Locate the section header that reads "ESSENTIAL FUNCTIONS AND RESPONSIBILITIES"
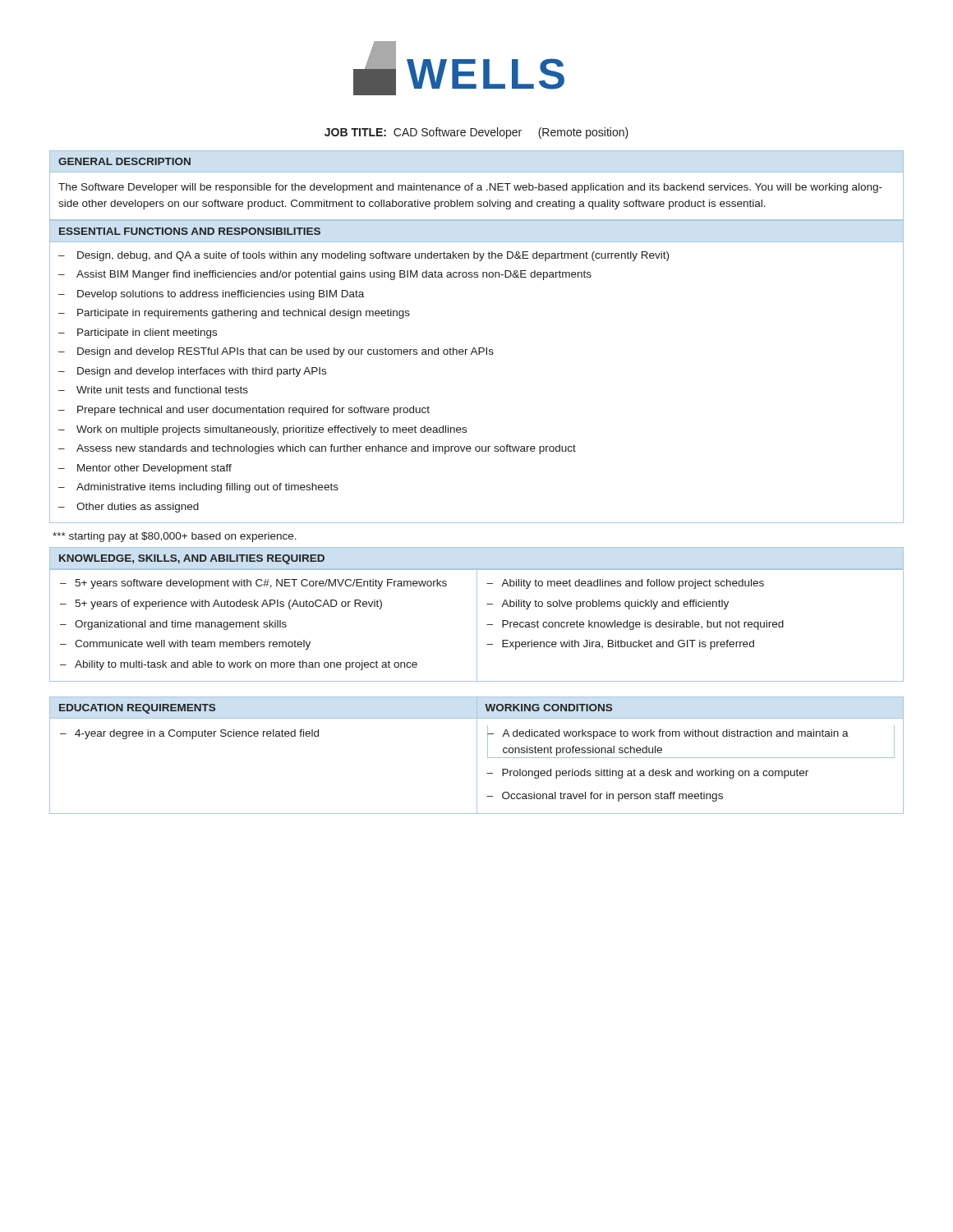Image resolution: width=953 pixels, height=1232 pixels. pyautogui.click(x=190, y=231)
